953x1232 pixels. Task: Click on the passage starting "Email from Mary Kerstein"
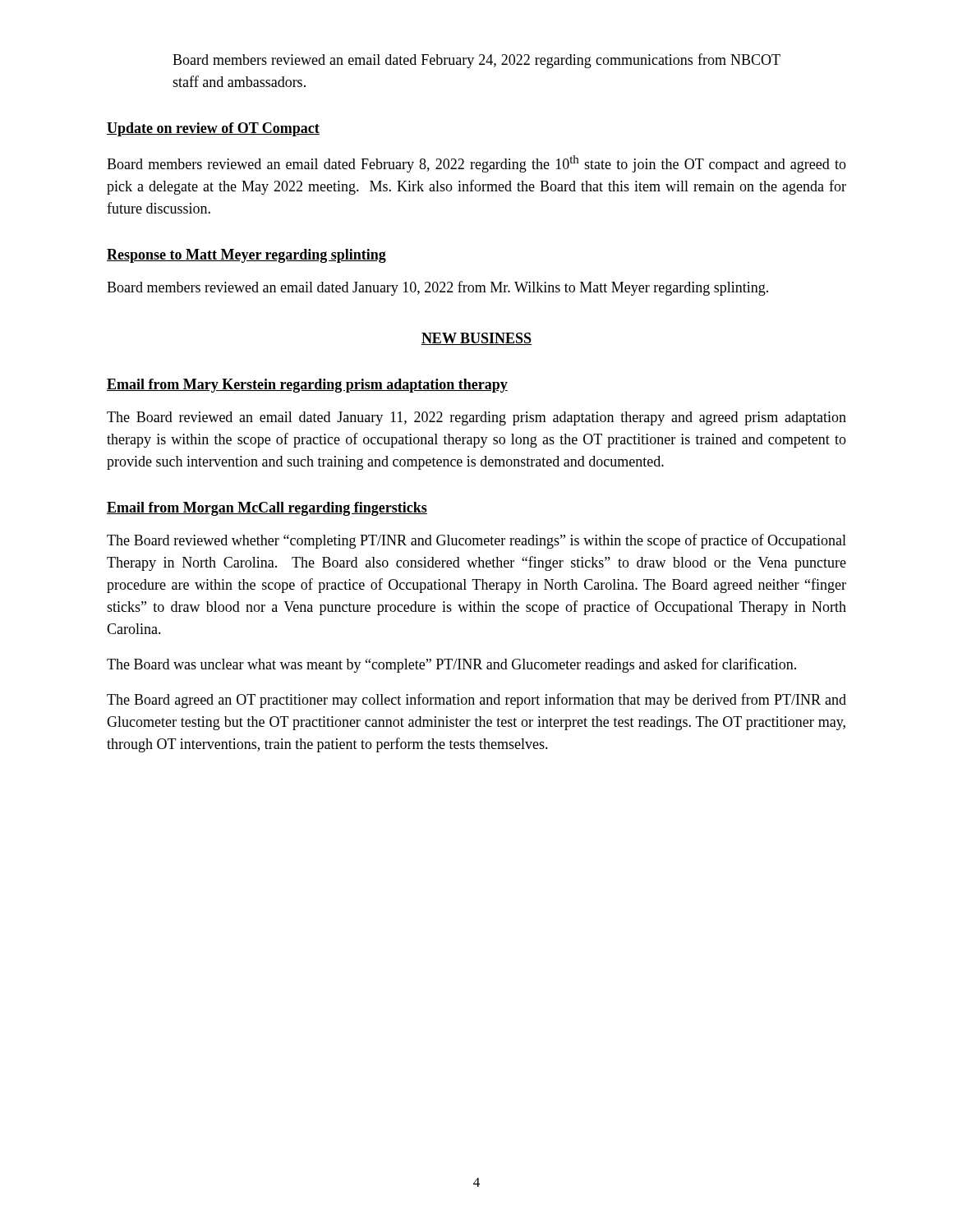click(307, 384)
